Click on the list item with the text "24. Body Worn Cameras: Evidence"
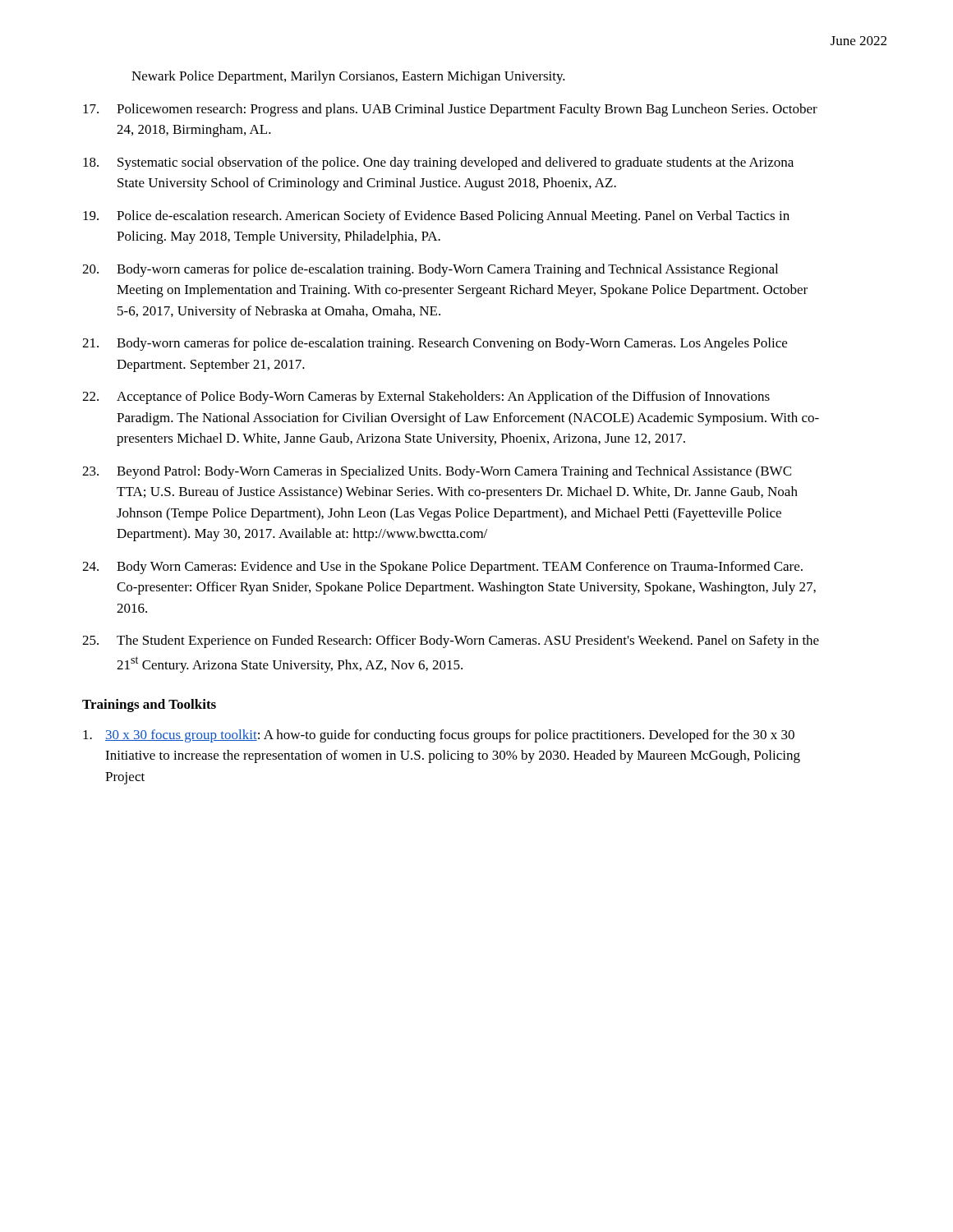 [x=452, y=587]
